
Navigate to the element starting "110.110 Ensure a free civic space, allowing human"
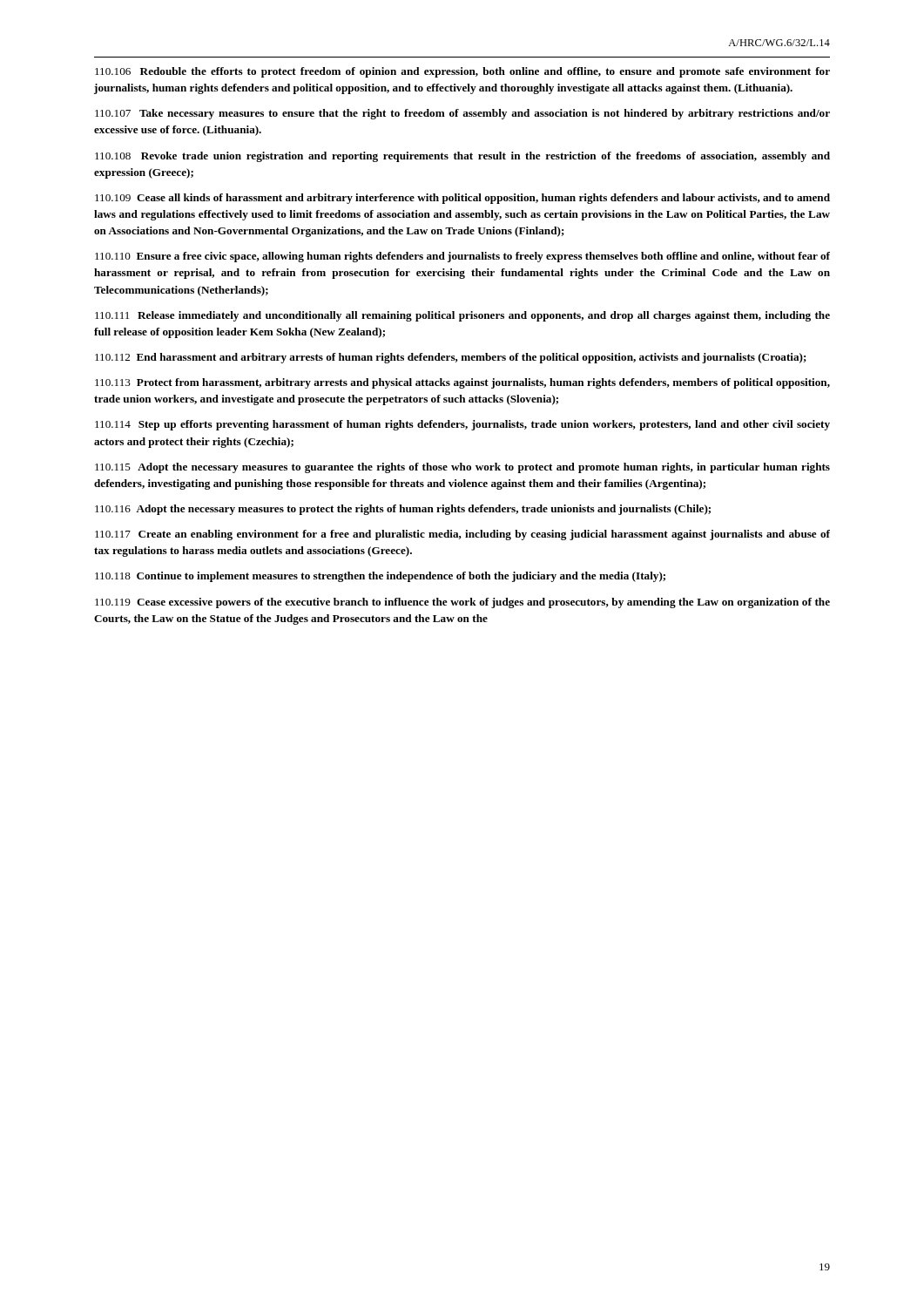462,273
